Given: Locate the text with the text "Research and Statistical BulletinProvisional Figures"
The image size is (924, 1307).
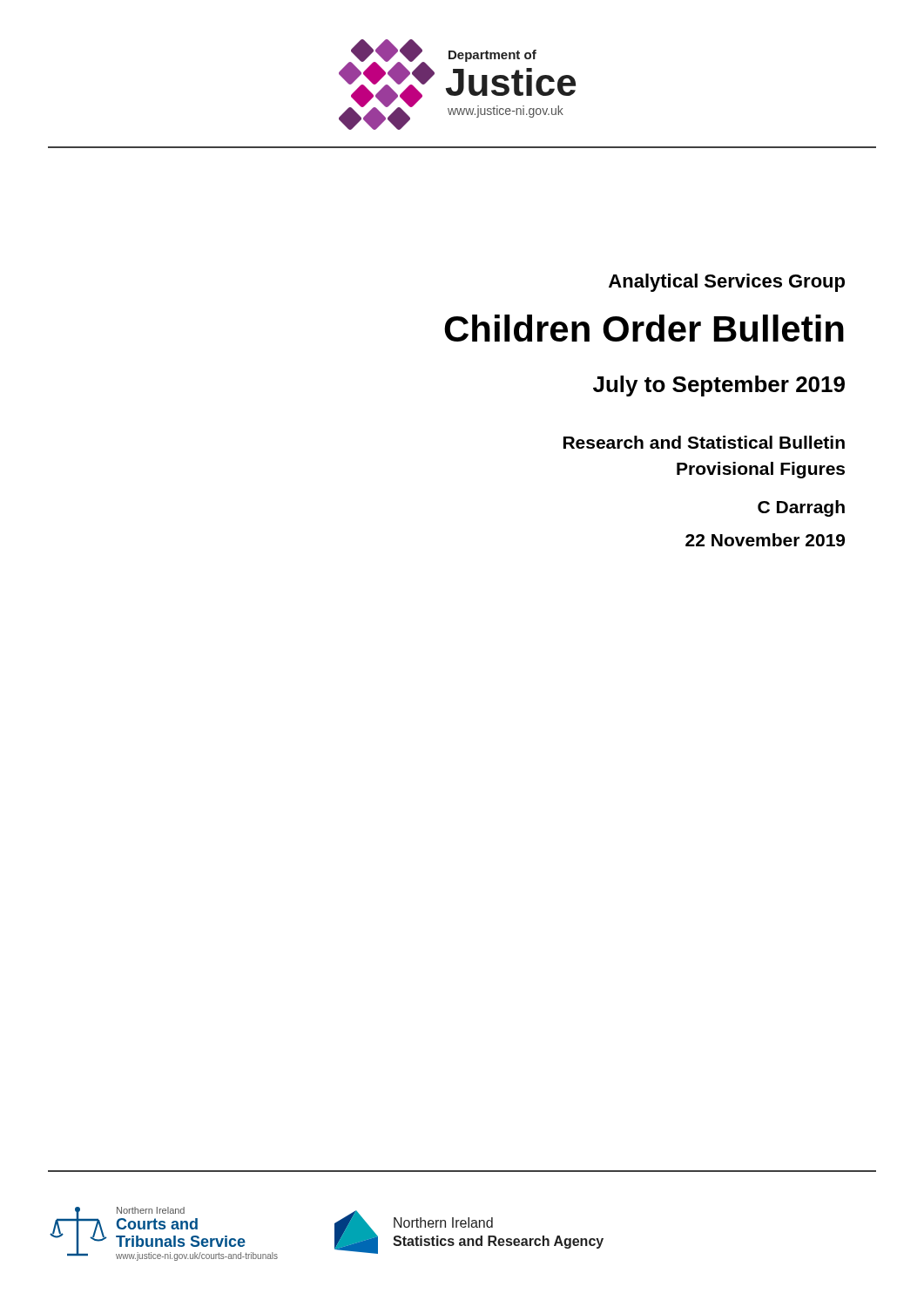Looking at the screenshot, I should coord(704,455).
